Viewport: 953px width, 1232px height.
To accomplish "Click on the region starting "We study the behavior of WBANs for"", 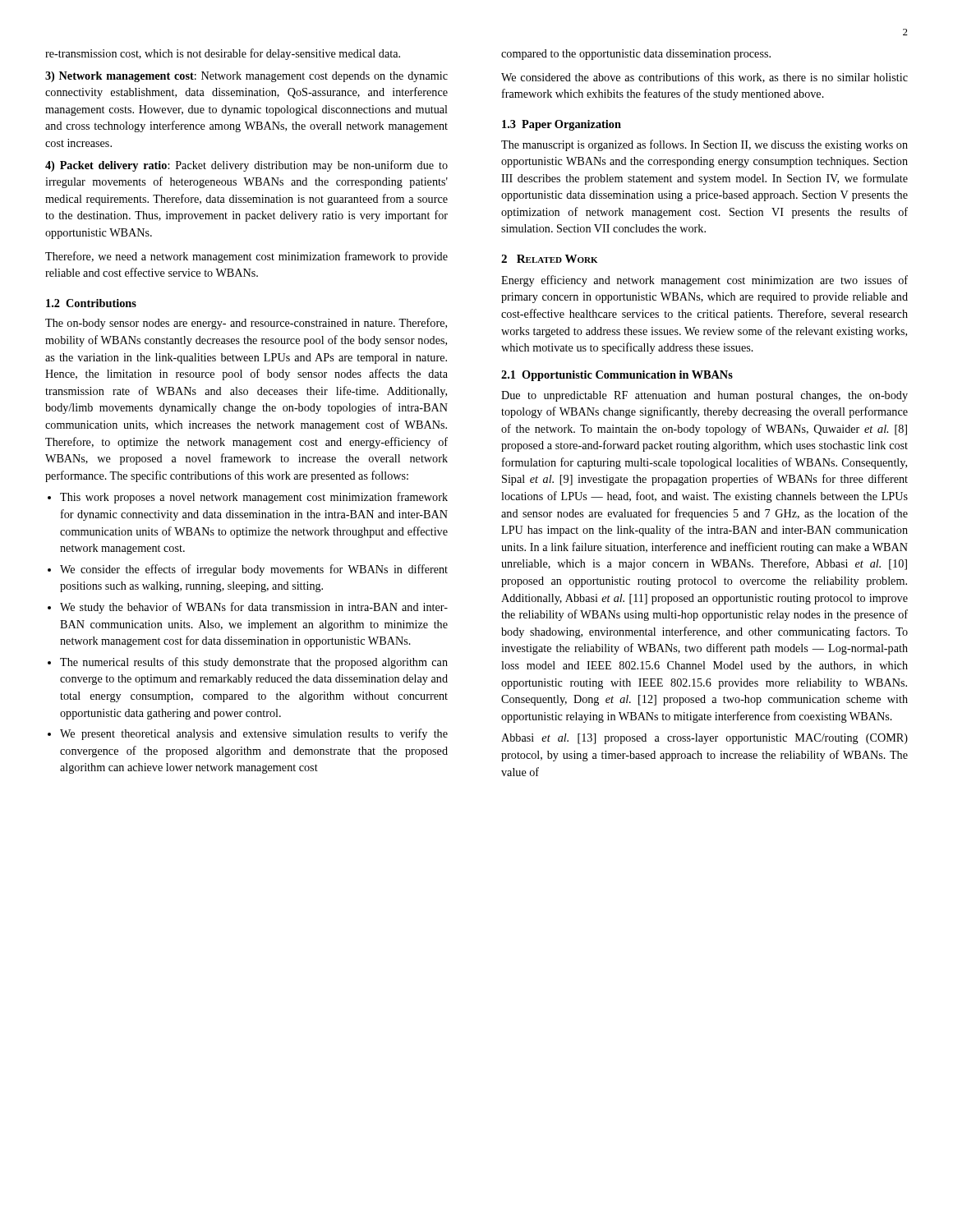I will tap(254, 624).
